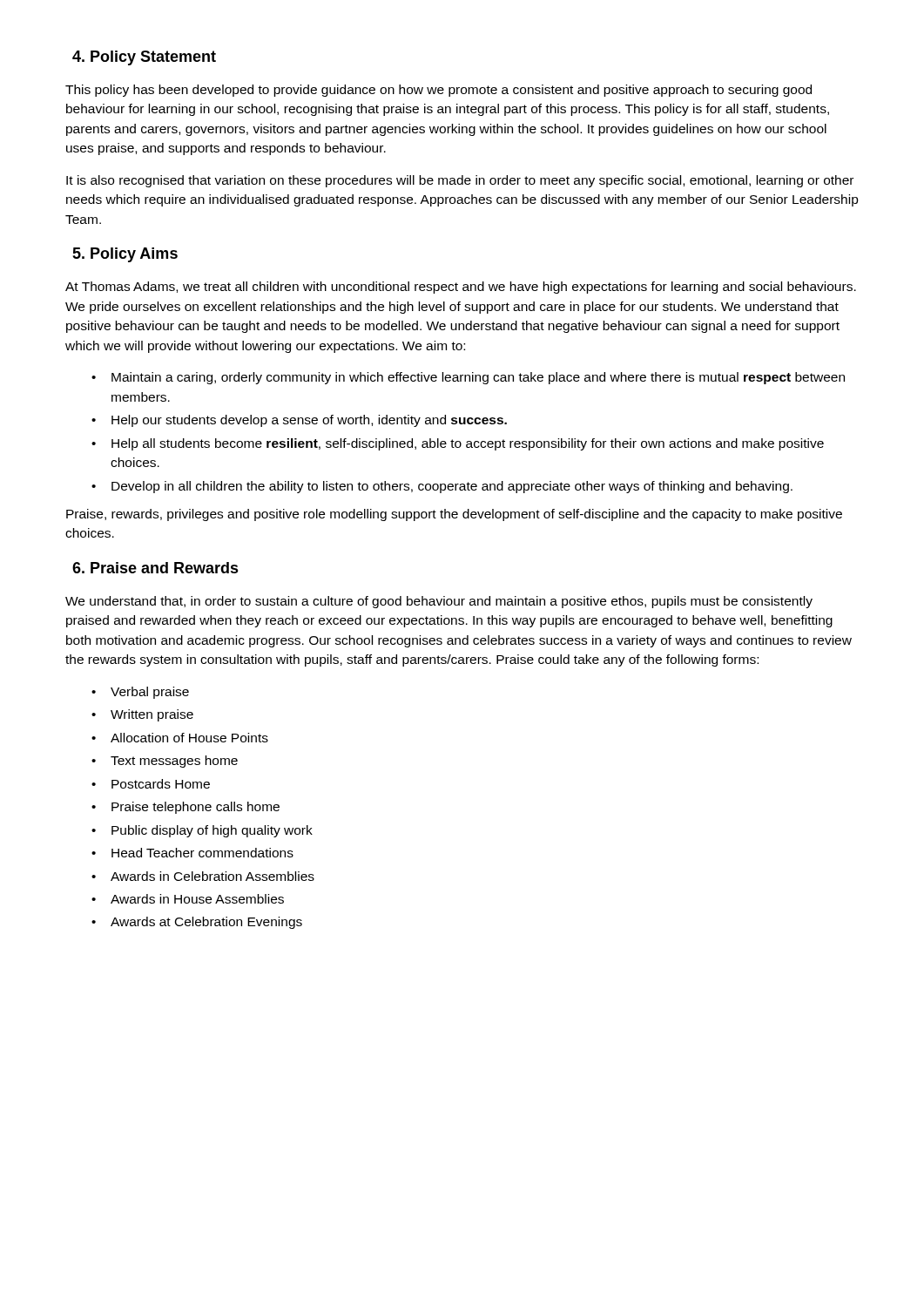Select the passage starting "At Thomas Adams, we"
The image size is (924, 1307).
tap(461, 316)
